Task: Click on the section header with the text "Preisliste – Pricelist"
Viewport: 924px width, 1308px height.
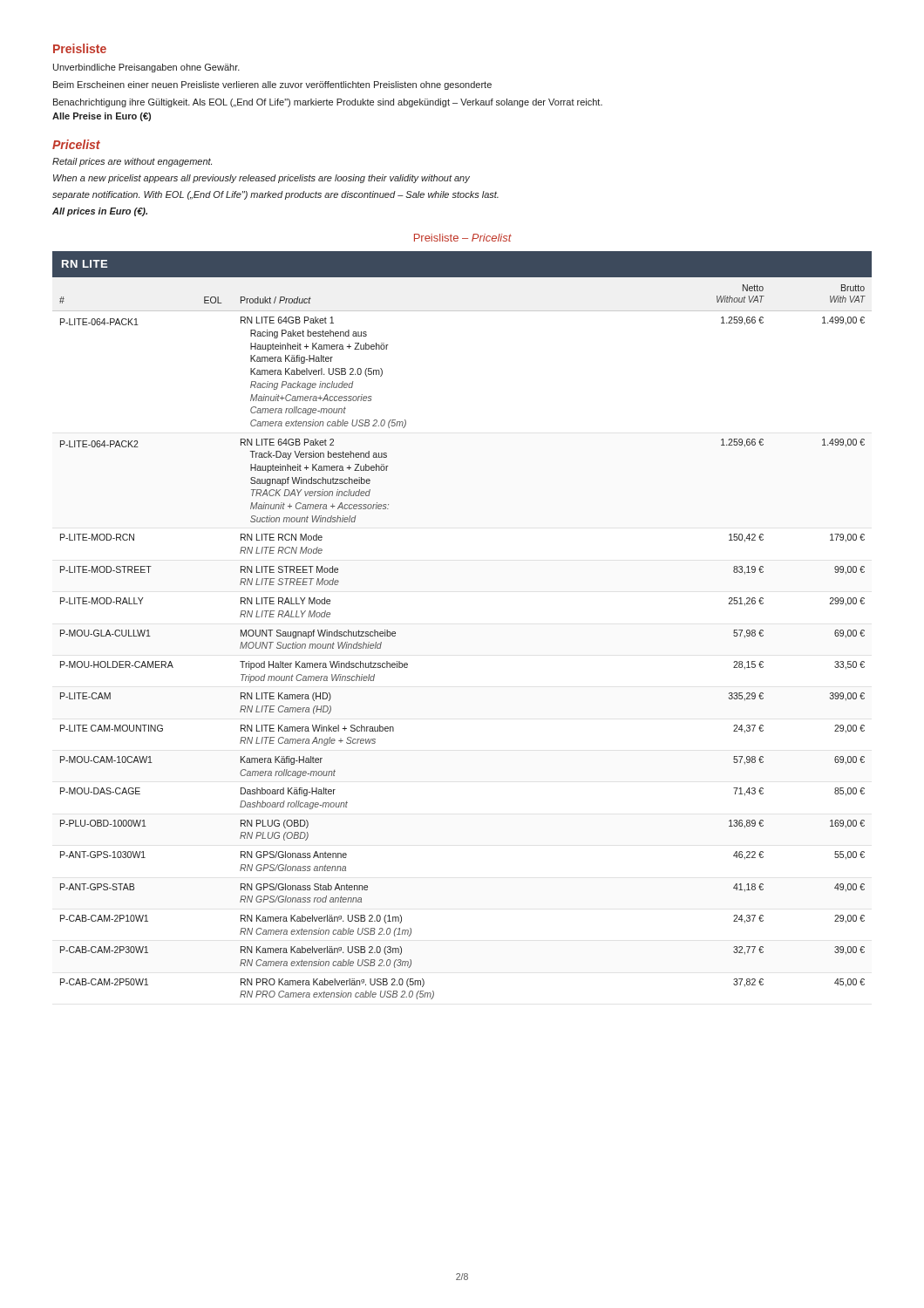Action: point(462,237)
